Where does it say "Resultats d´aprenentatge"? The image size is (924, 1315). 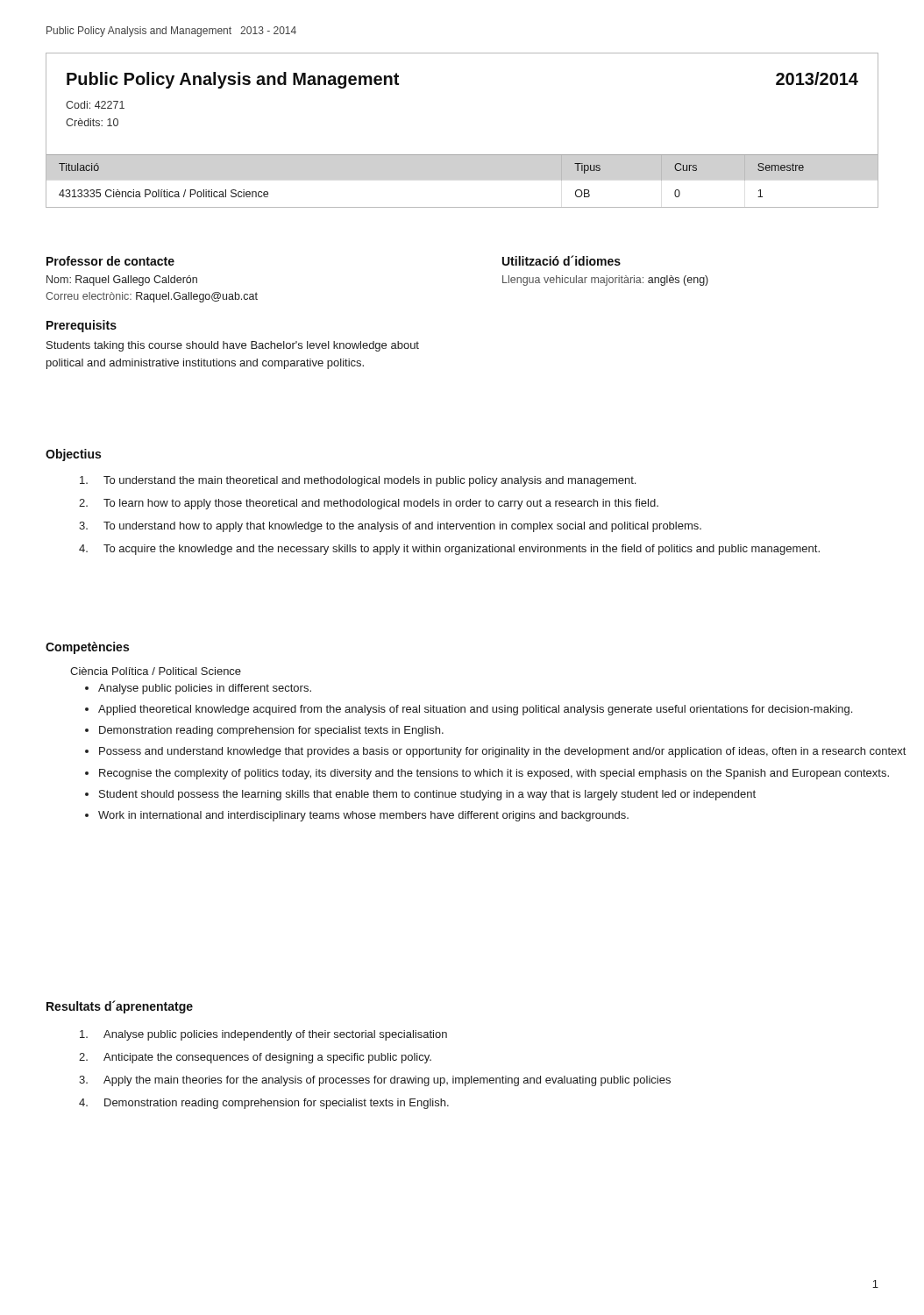(x=120, y=1007)
